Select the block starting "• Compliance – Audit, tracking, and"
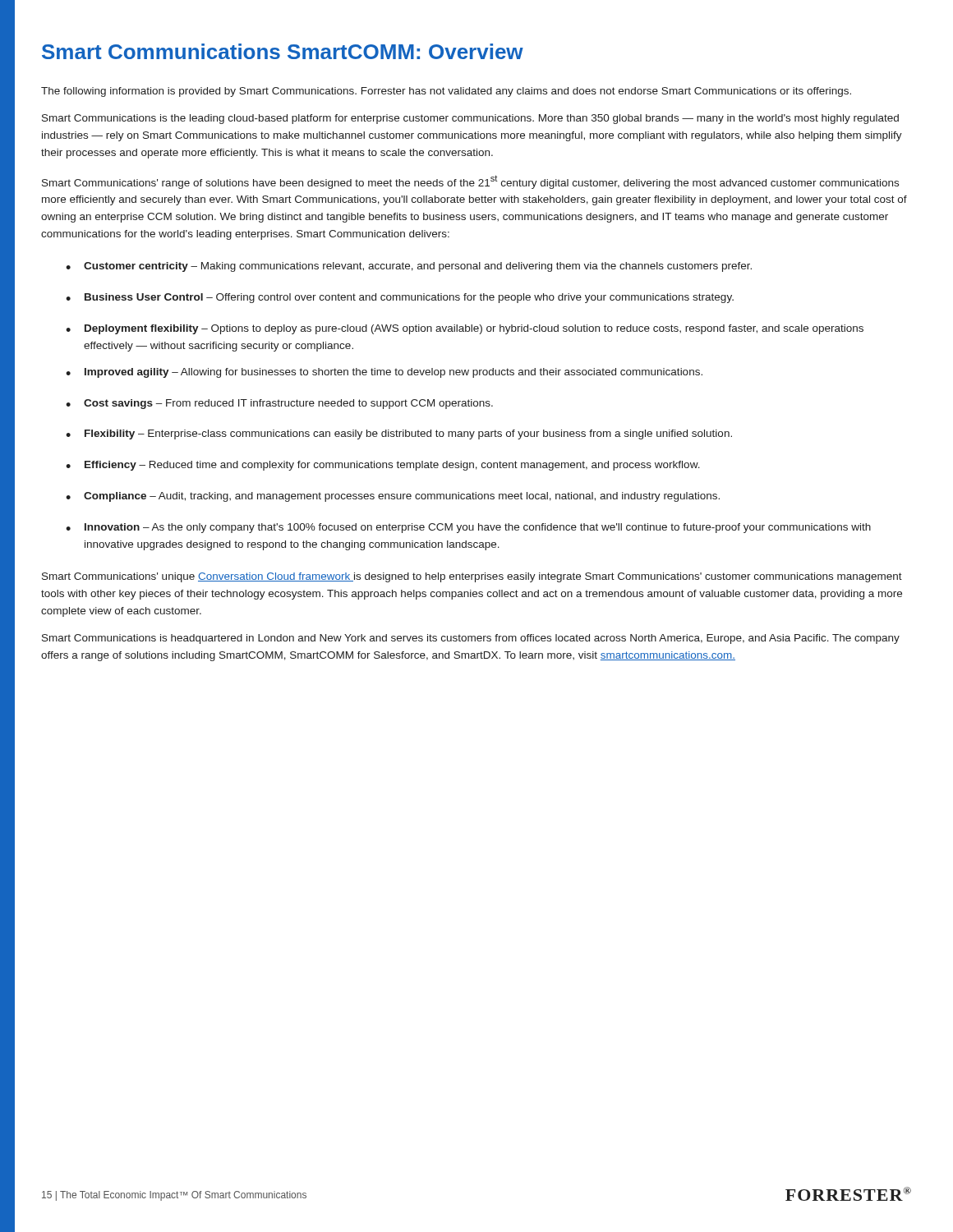 [x=476, y=499]
